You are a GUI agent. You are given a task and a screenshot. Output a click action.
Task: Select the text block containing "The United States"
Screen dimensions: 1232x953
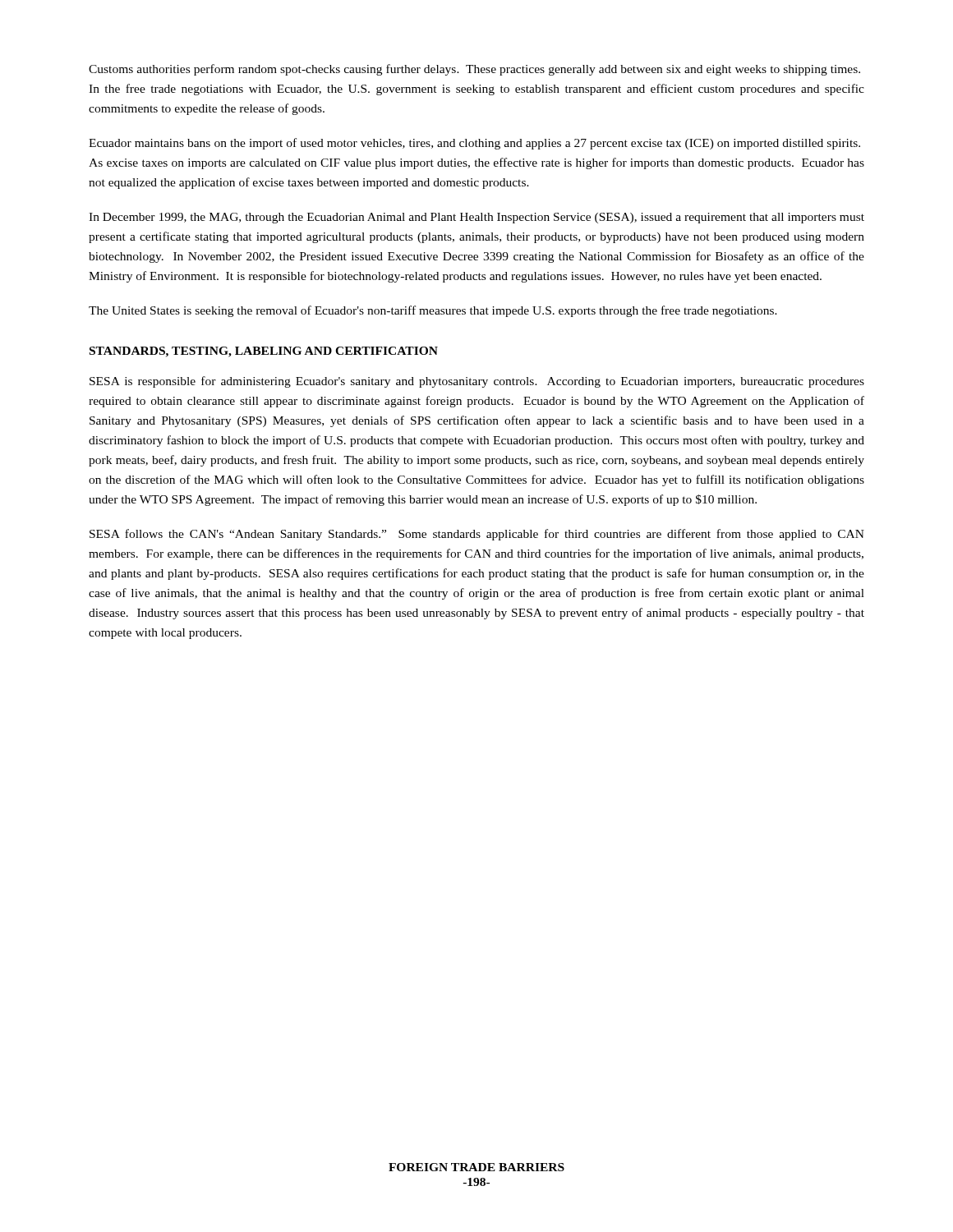point(433,310)
